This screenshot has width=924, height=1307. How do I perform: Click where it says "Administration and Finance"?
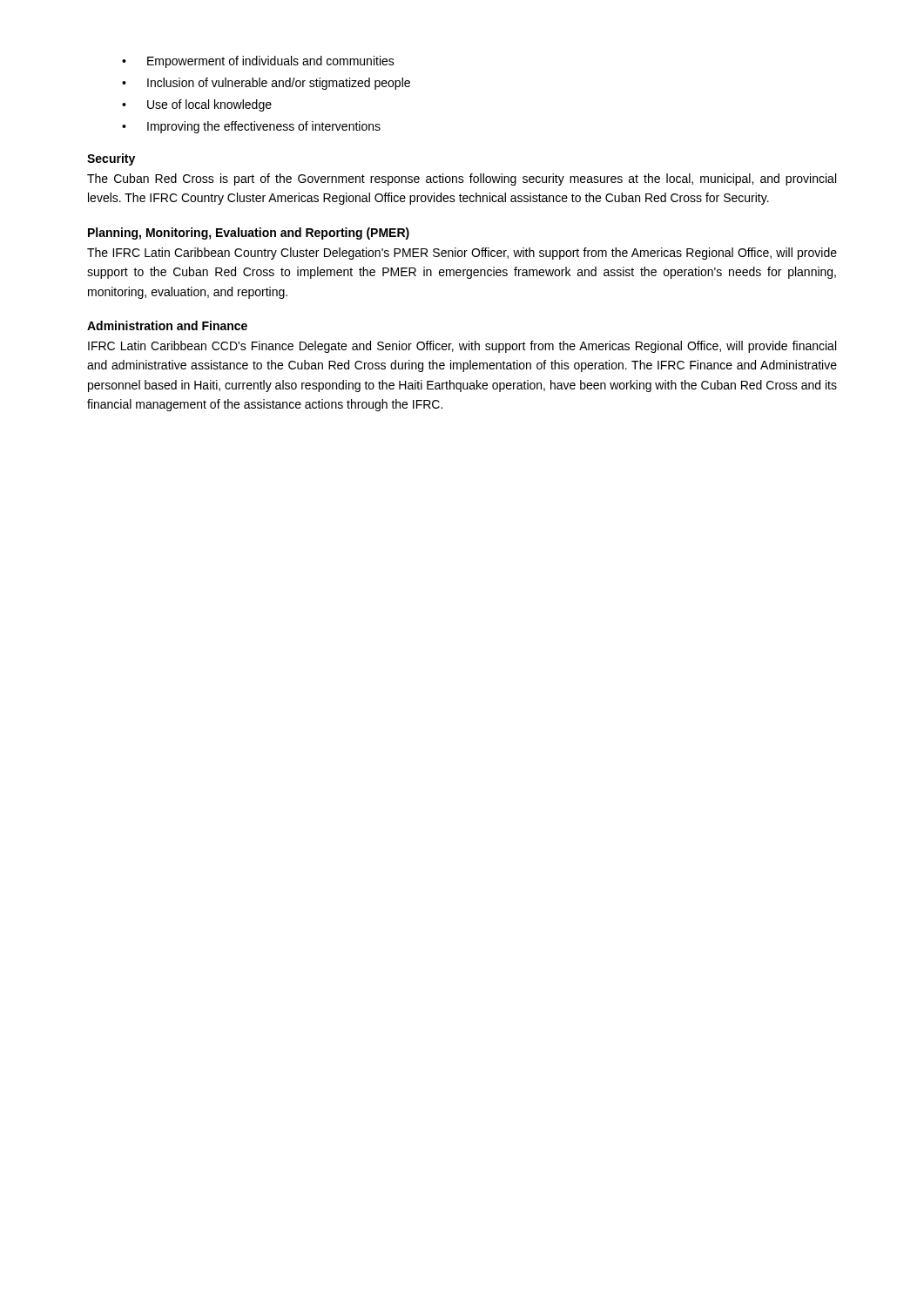click(x=167, y=326)
